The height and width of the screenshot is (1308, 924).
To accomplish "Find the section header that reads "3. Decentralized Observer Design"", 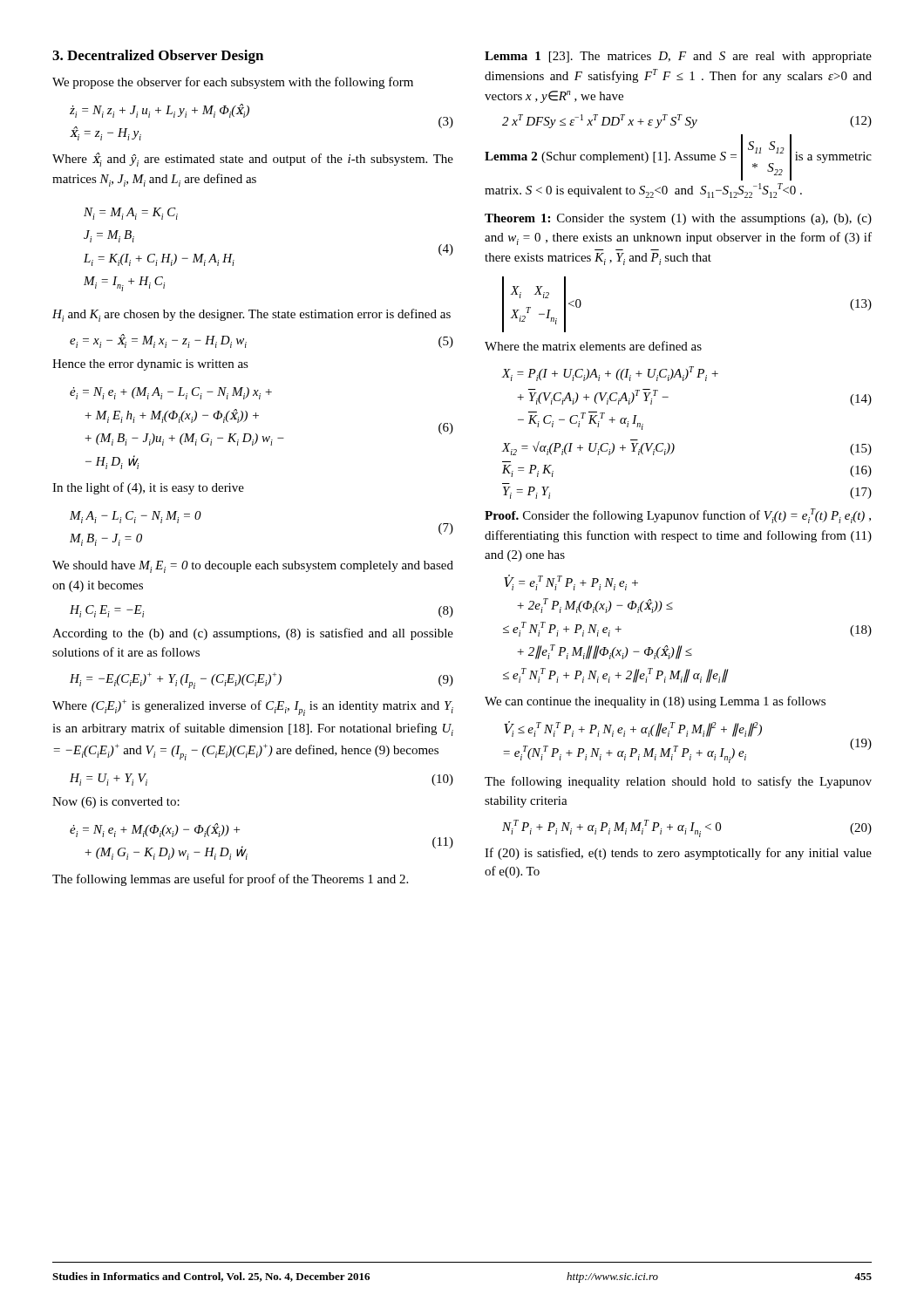I will [253, 56].
